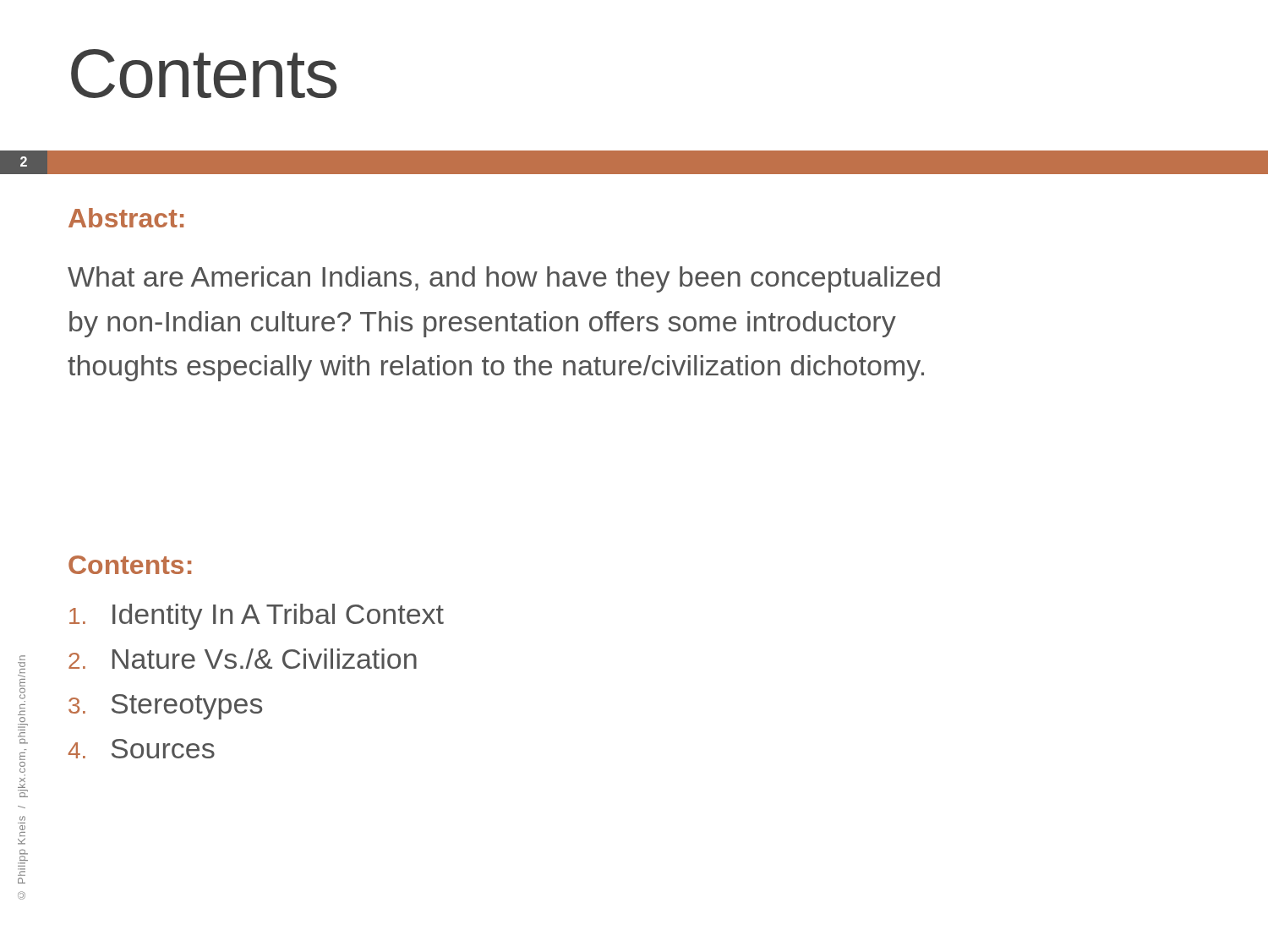Select the passage starting "3. Stereotypes"
Viewport: 1268px width, 952px height.
pos(165,704)
